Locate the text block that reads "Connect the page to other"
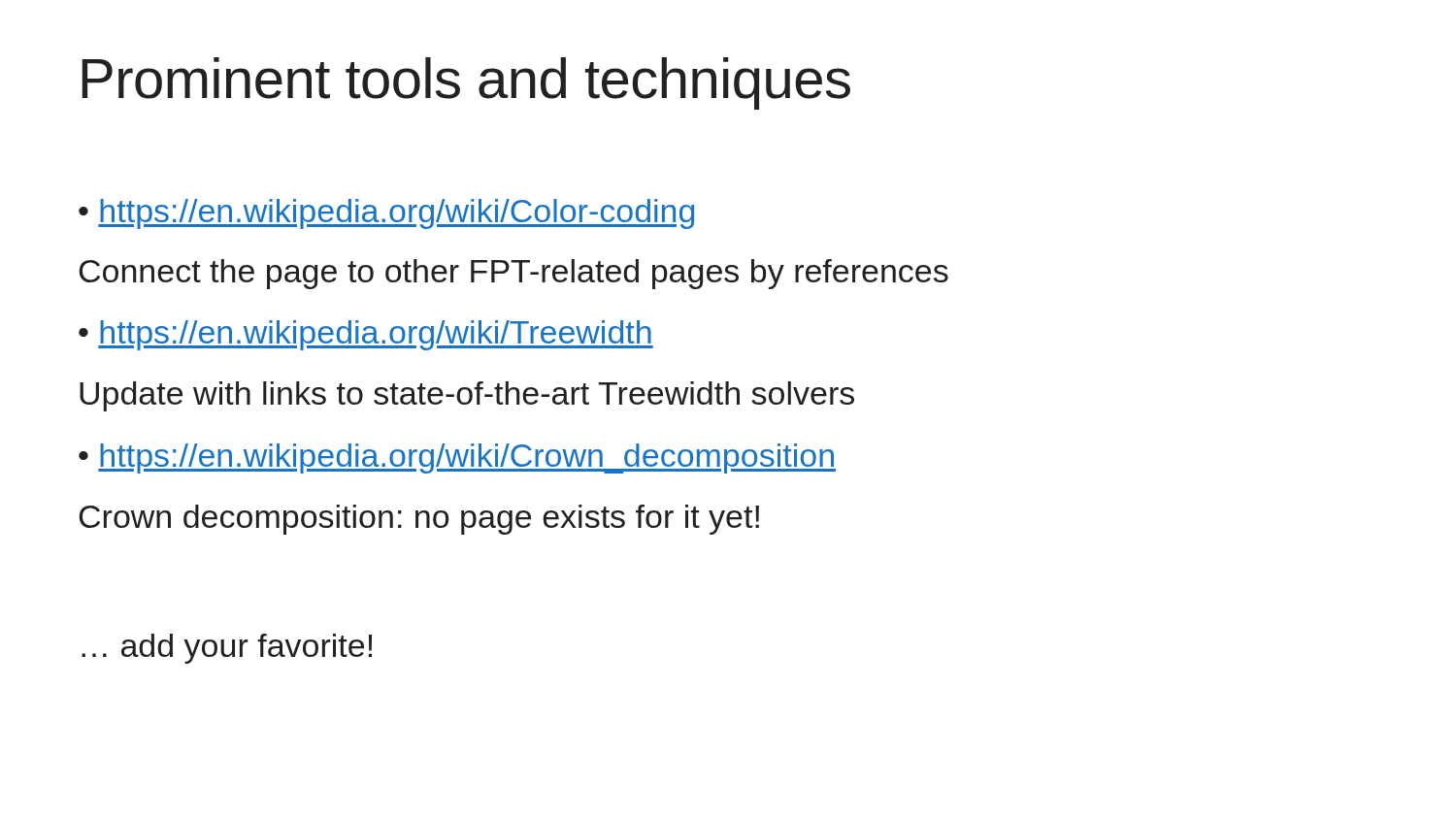 click(x=513, y=271)
